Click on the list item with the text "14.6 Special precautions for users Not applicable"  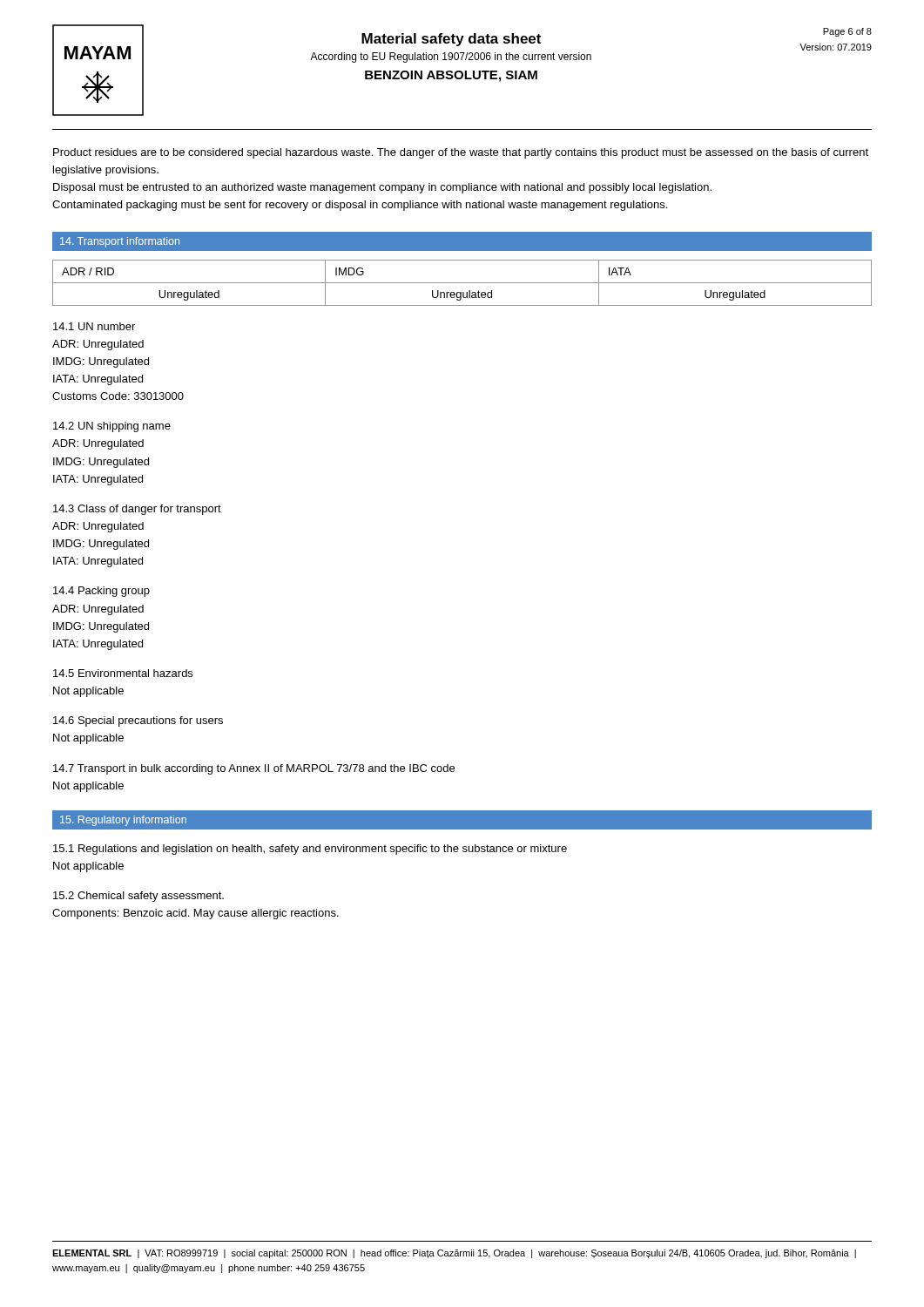point(138,729)
